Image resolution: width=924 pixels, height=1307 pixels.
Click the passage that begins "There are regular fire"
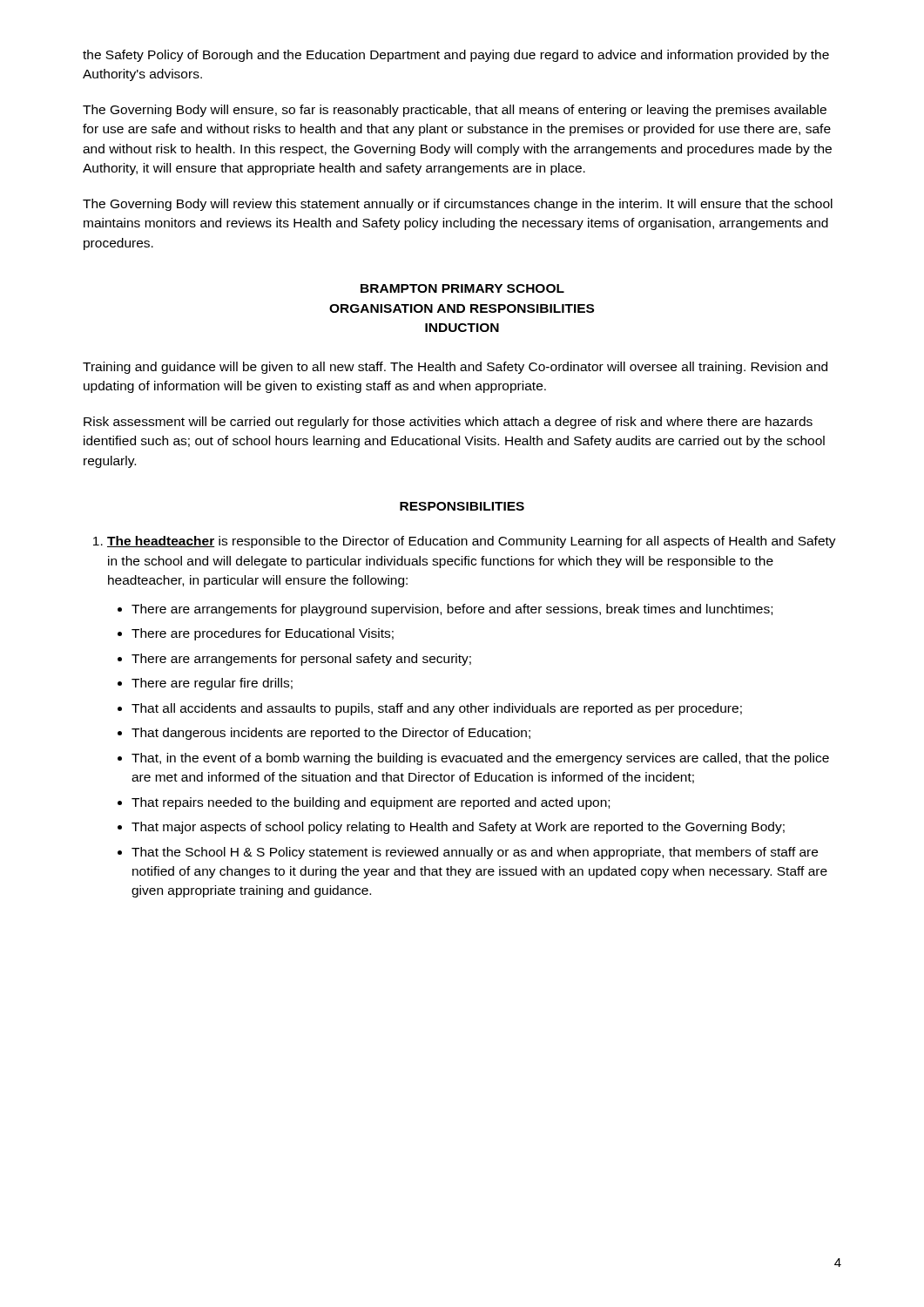point(213,683)
